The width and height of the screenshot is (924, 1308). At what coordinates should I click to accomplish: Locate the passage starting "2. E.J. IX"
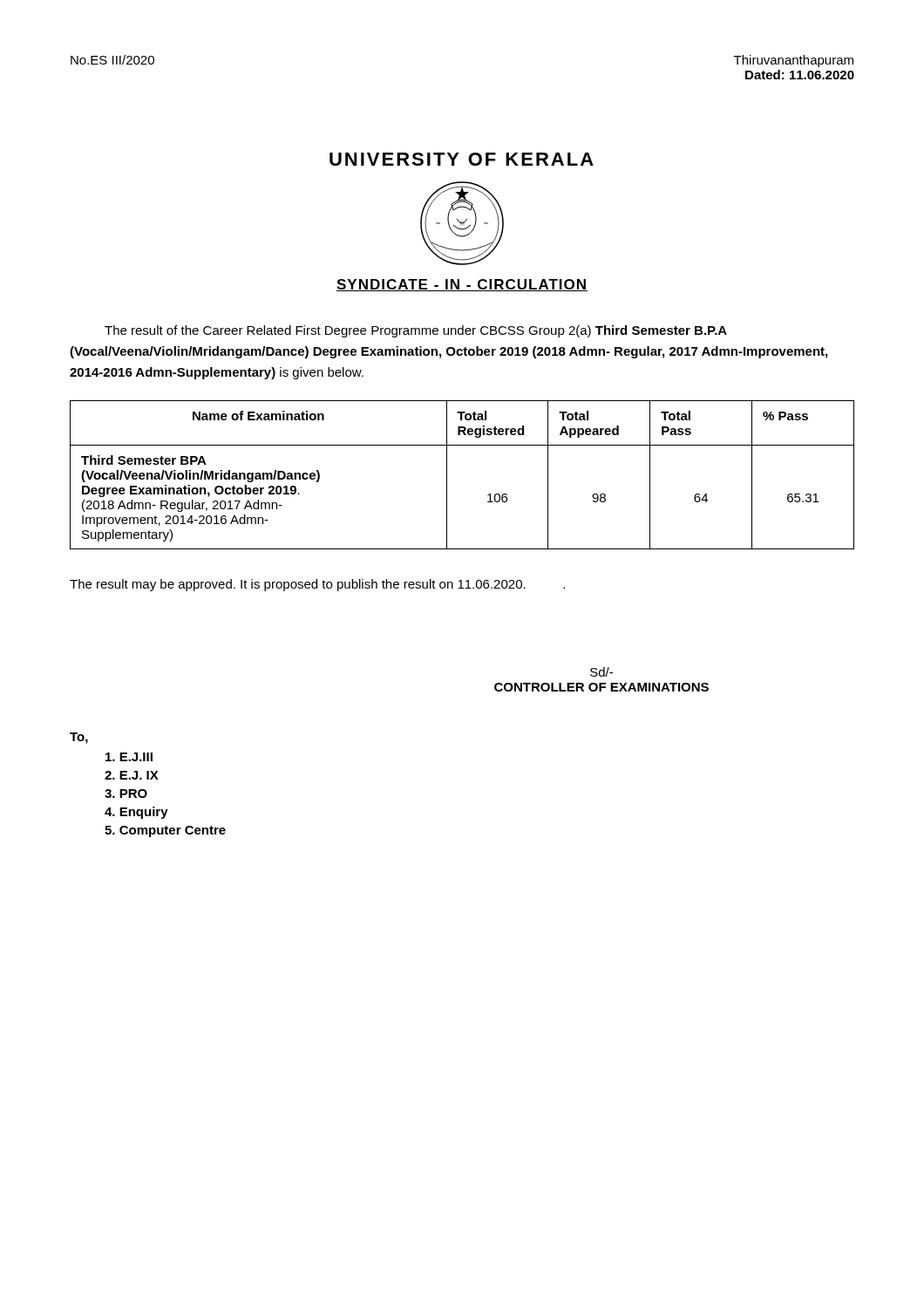click(131, 775)
